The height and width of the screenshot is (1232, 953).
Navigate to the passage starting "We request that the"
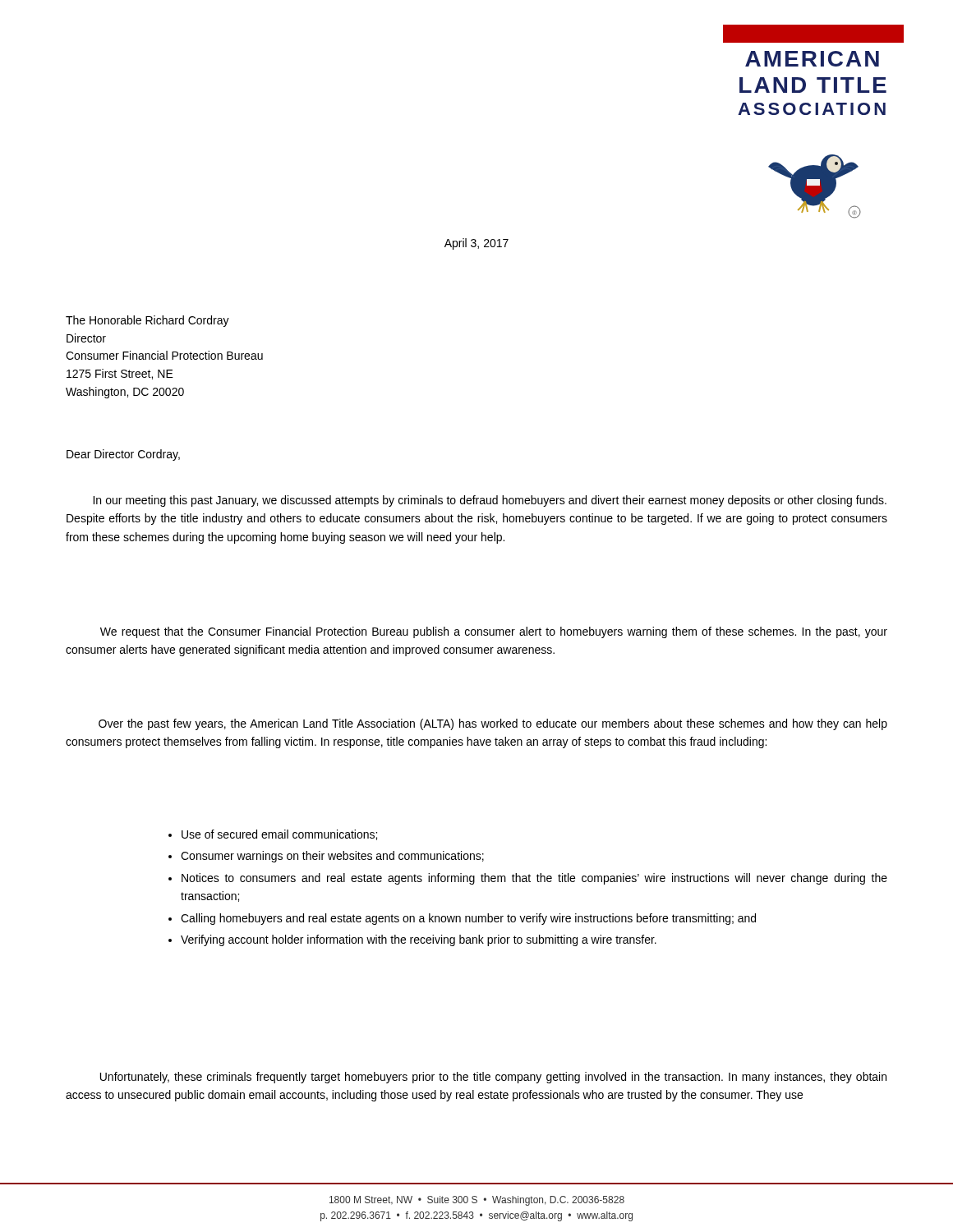(476, 641)
